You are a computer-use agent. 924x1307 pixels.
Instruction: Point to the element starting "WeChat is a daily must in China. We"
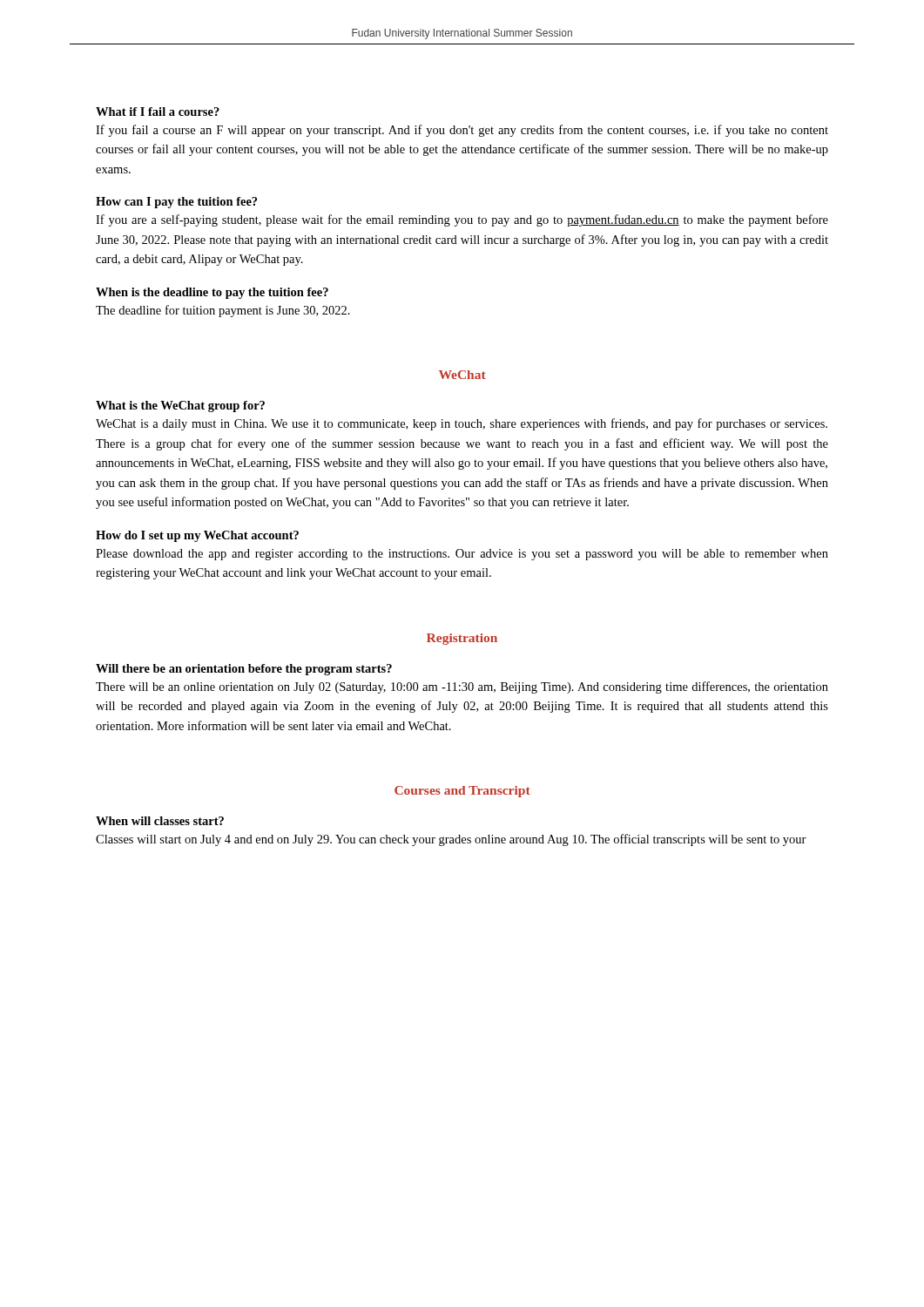point(462,463)
